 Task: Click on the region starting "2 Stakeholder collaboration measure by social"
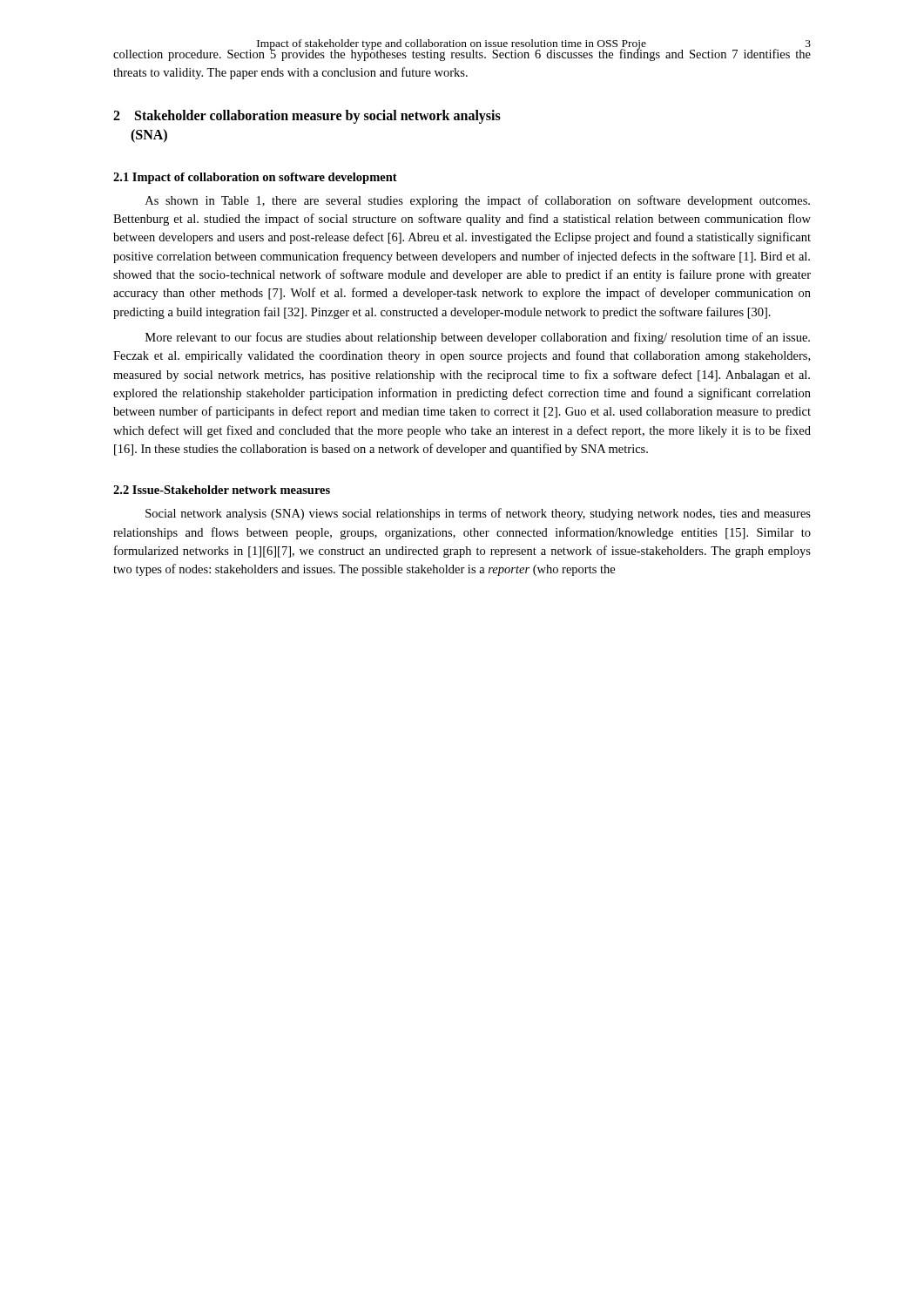point(462,126)
